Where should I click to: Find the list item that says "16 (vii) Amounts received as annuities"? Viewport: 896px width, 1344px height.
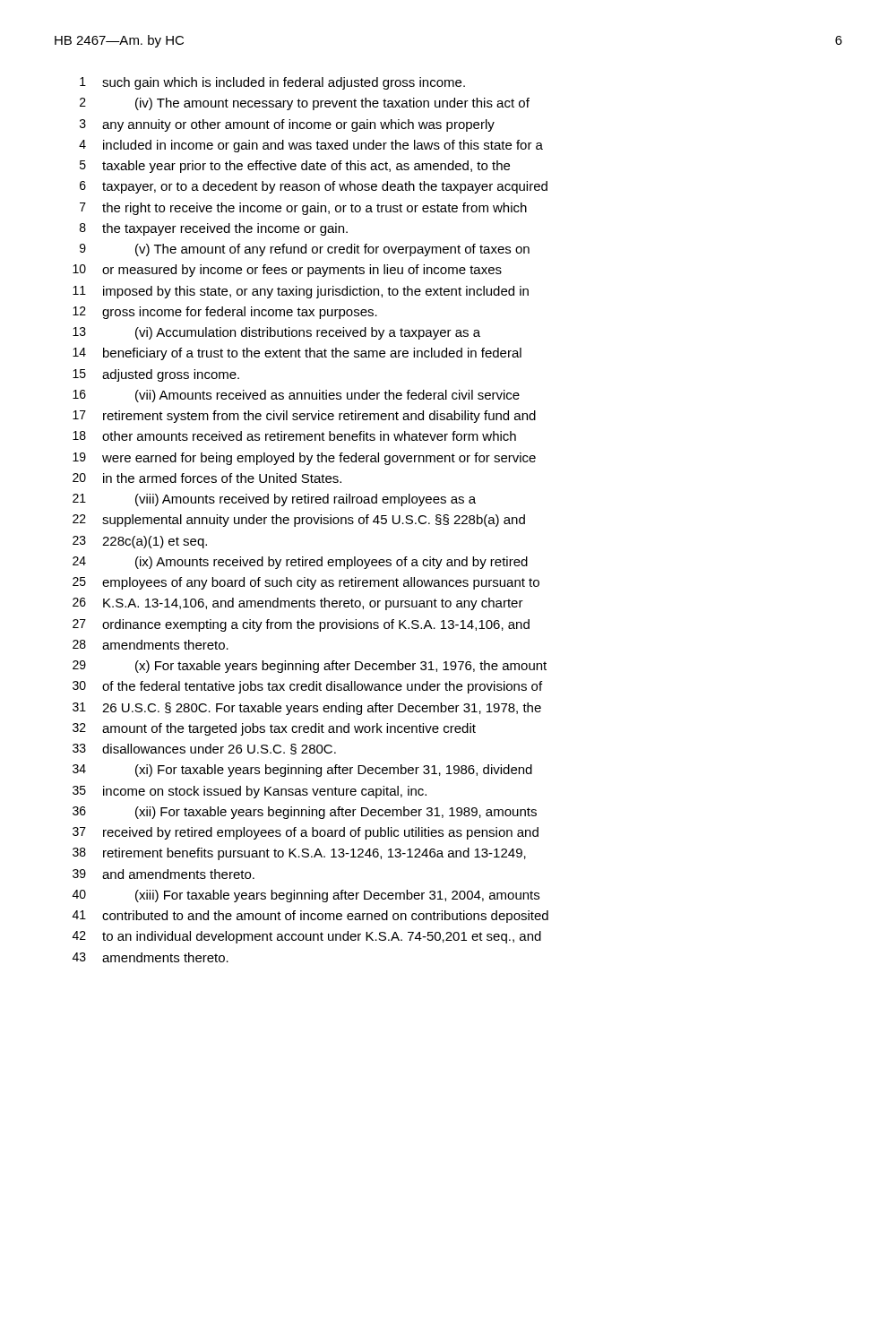pyautogui.click(x=448, y=395)
